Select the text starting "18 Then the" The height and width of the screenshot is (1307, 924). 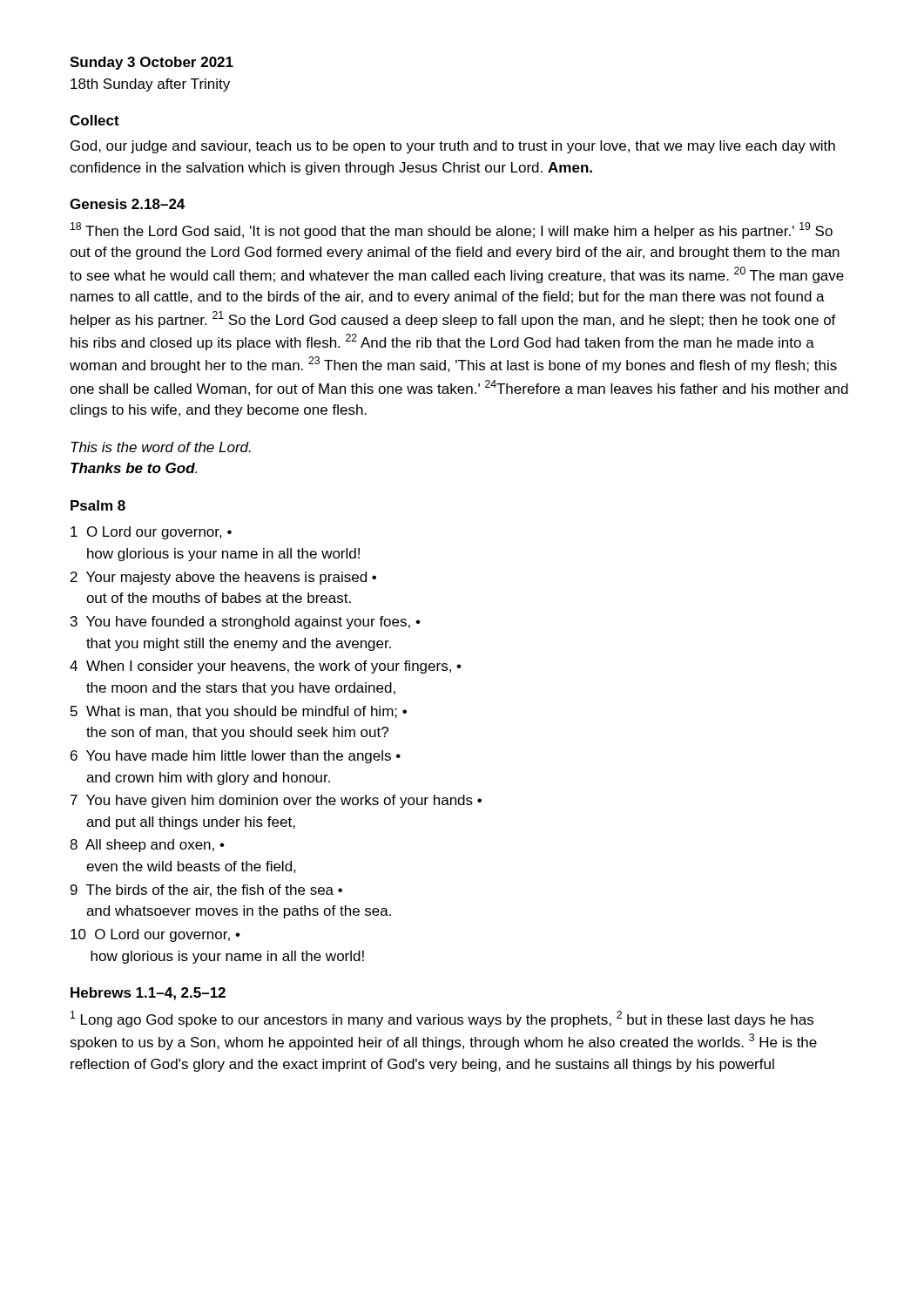point(459,319)
